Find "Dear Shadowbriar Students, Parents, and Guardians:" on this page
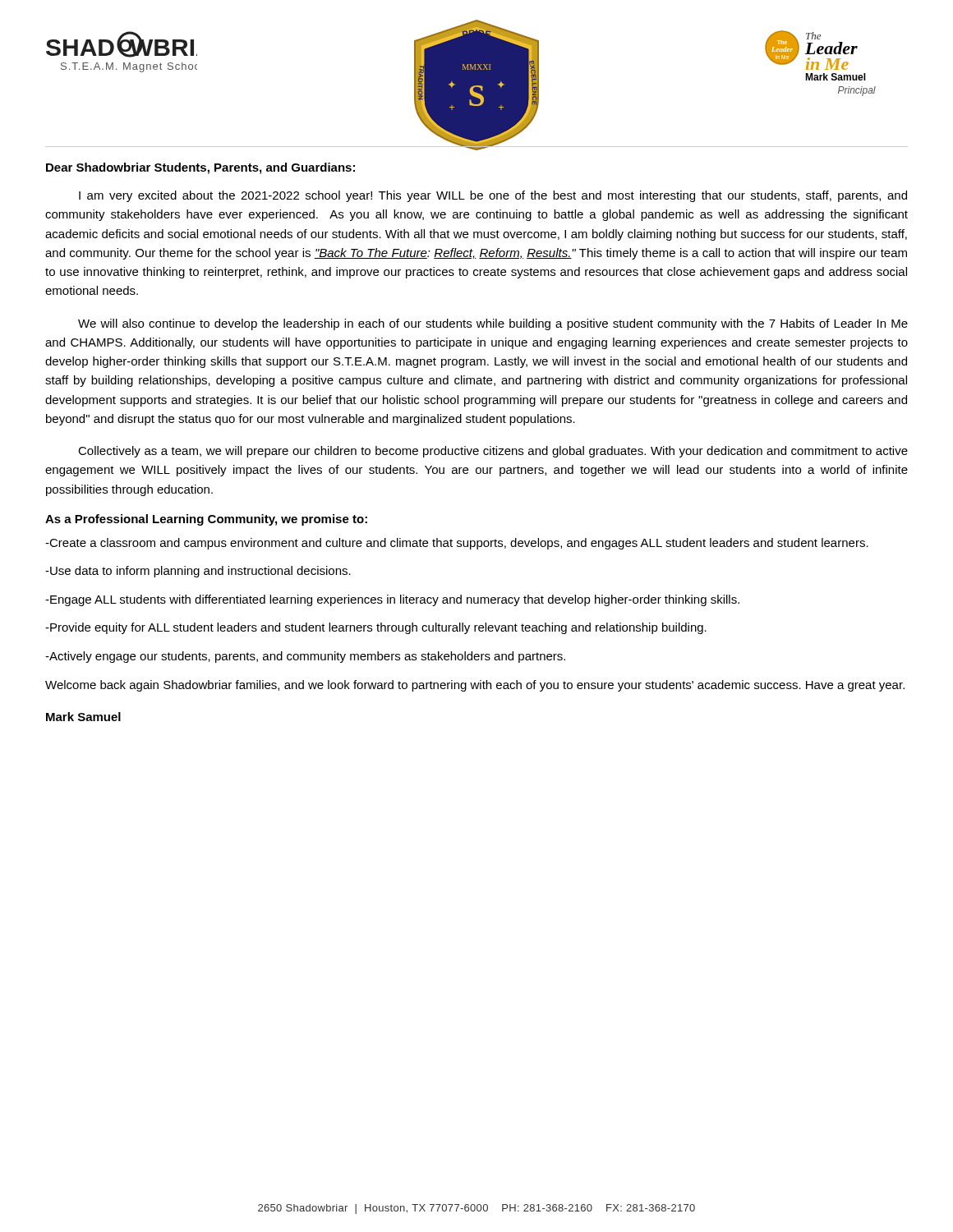 (201, 167)
